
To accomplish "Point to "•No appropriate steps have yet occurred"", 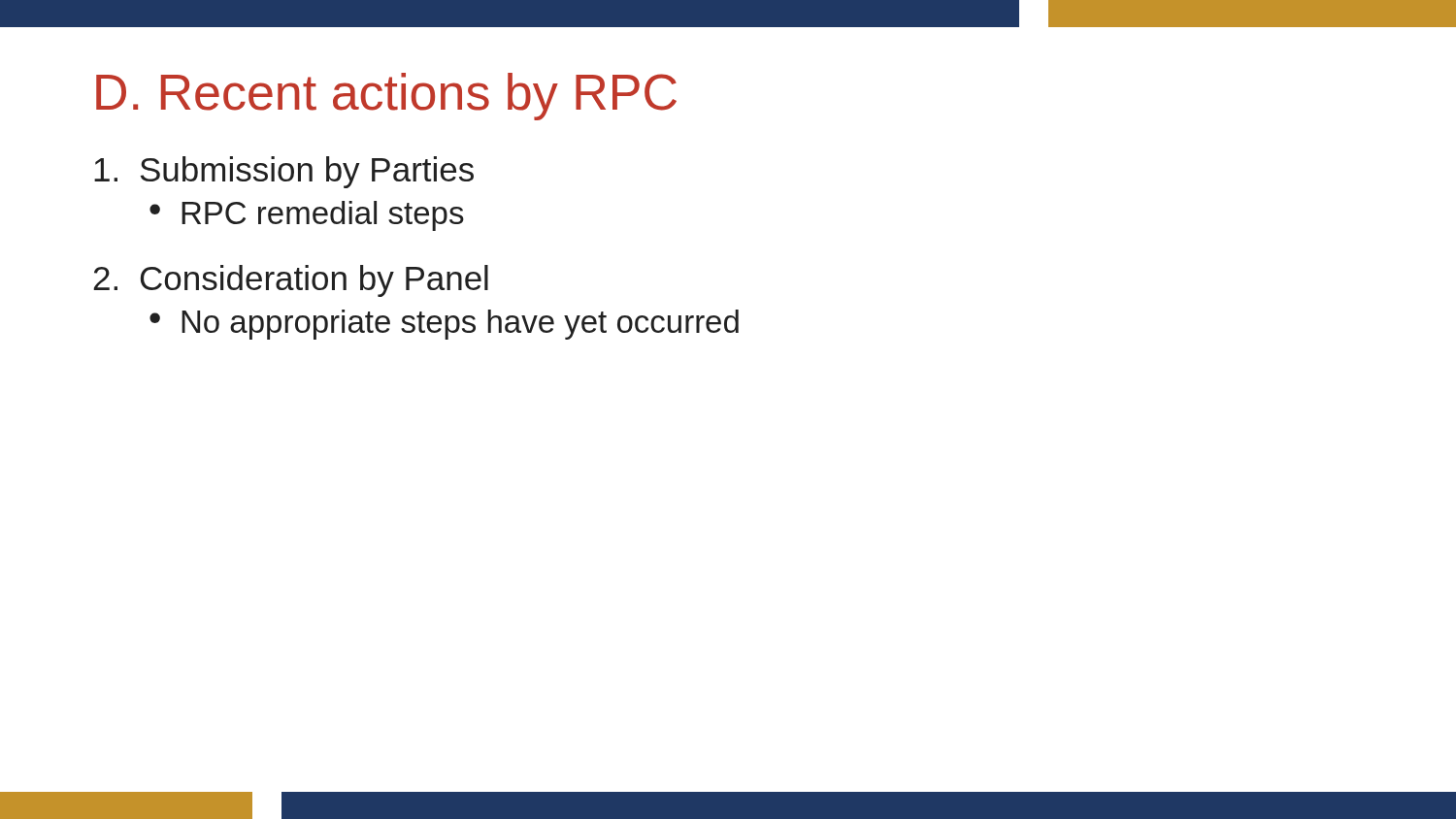I will [445, 322].
